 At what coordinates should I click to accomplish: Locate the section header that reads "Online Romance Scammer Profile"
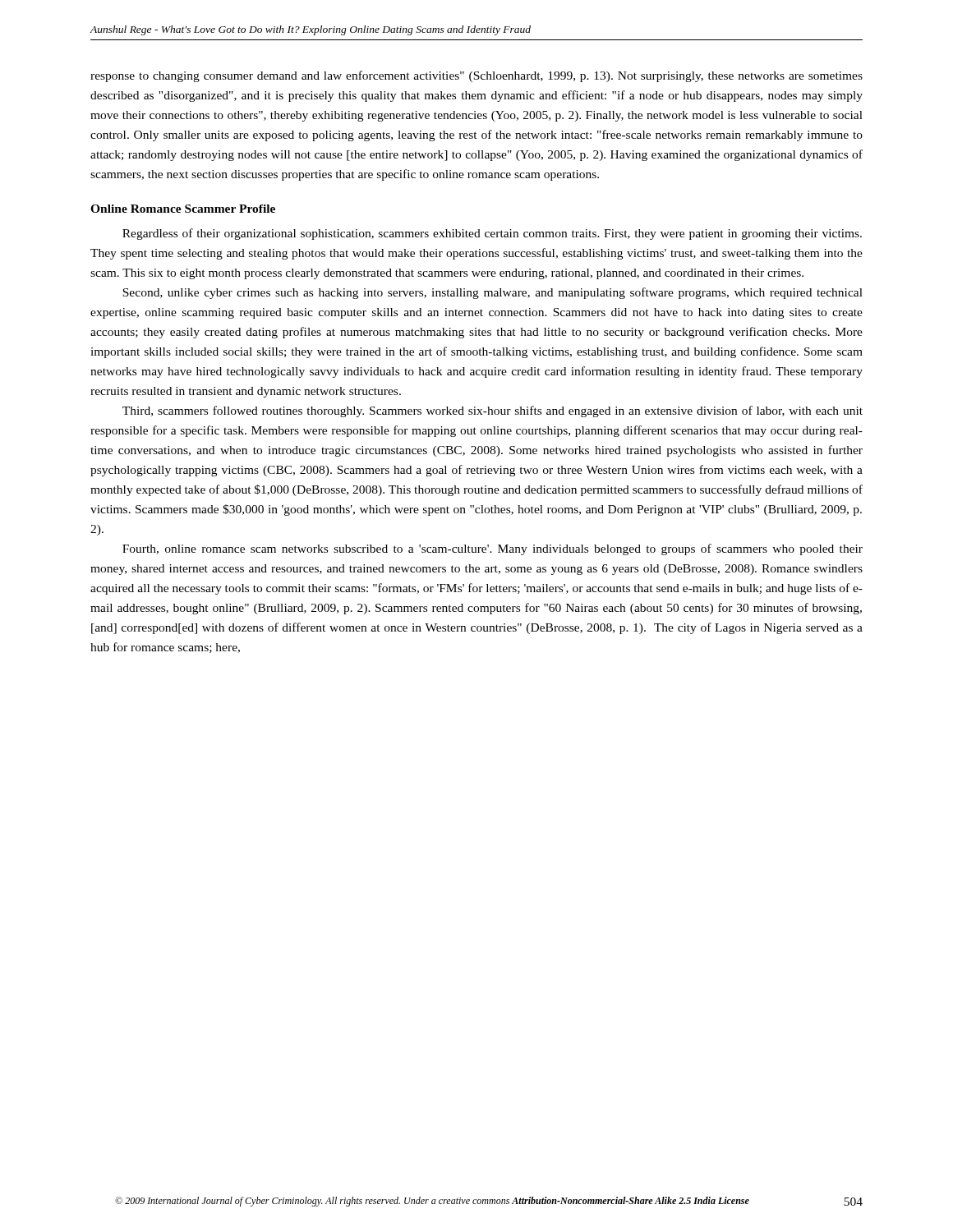click(183, 209)
